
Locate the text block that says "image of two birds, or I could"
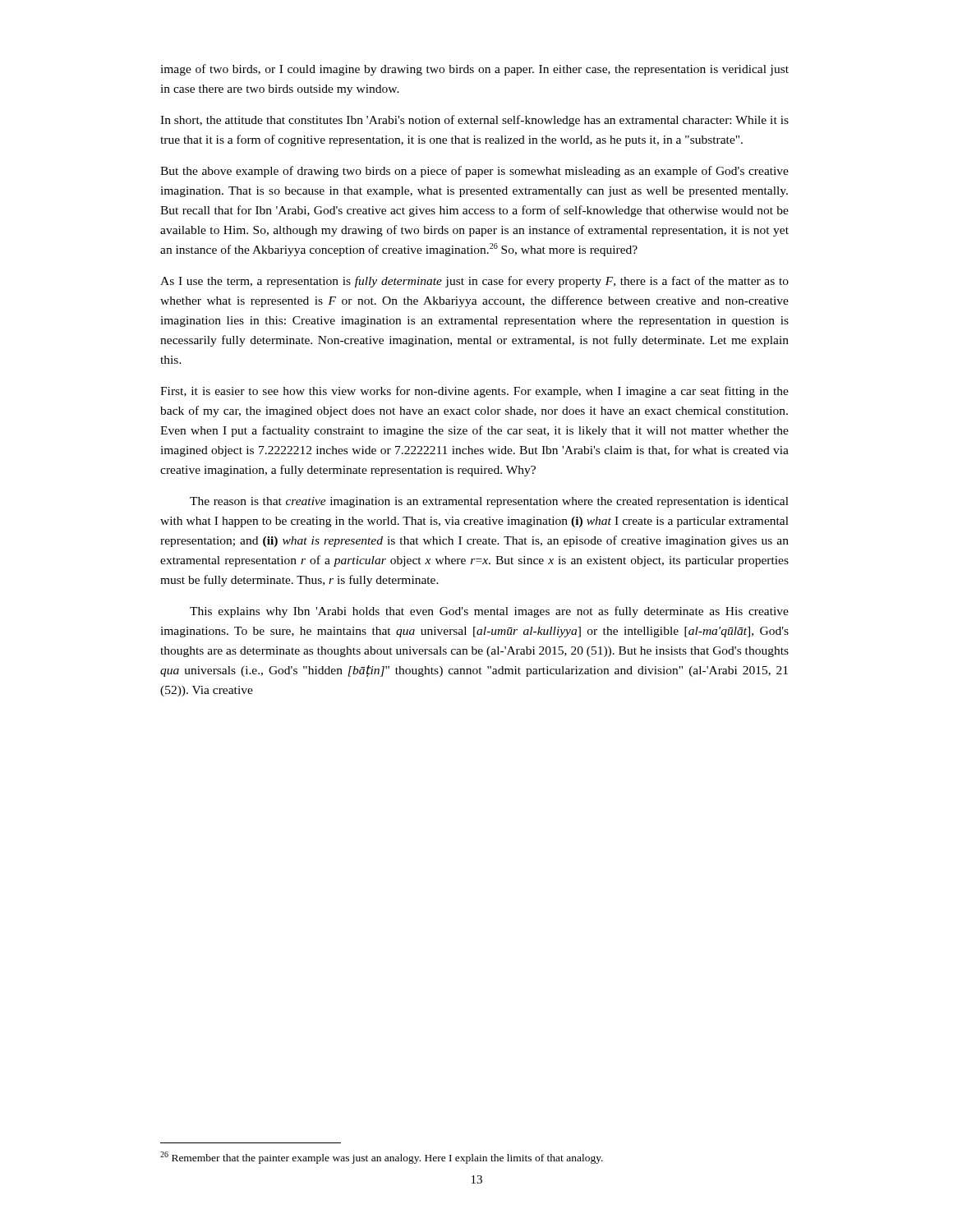pos(474,380)
